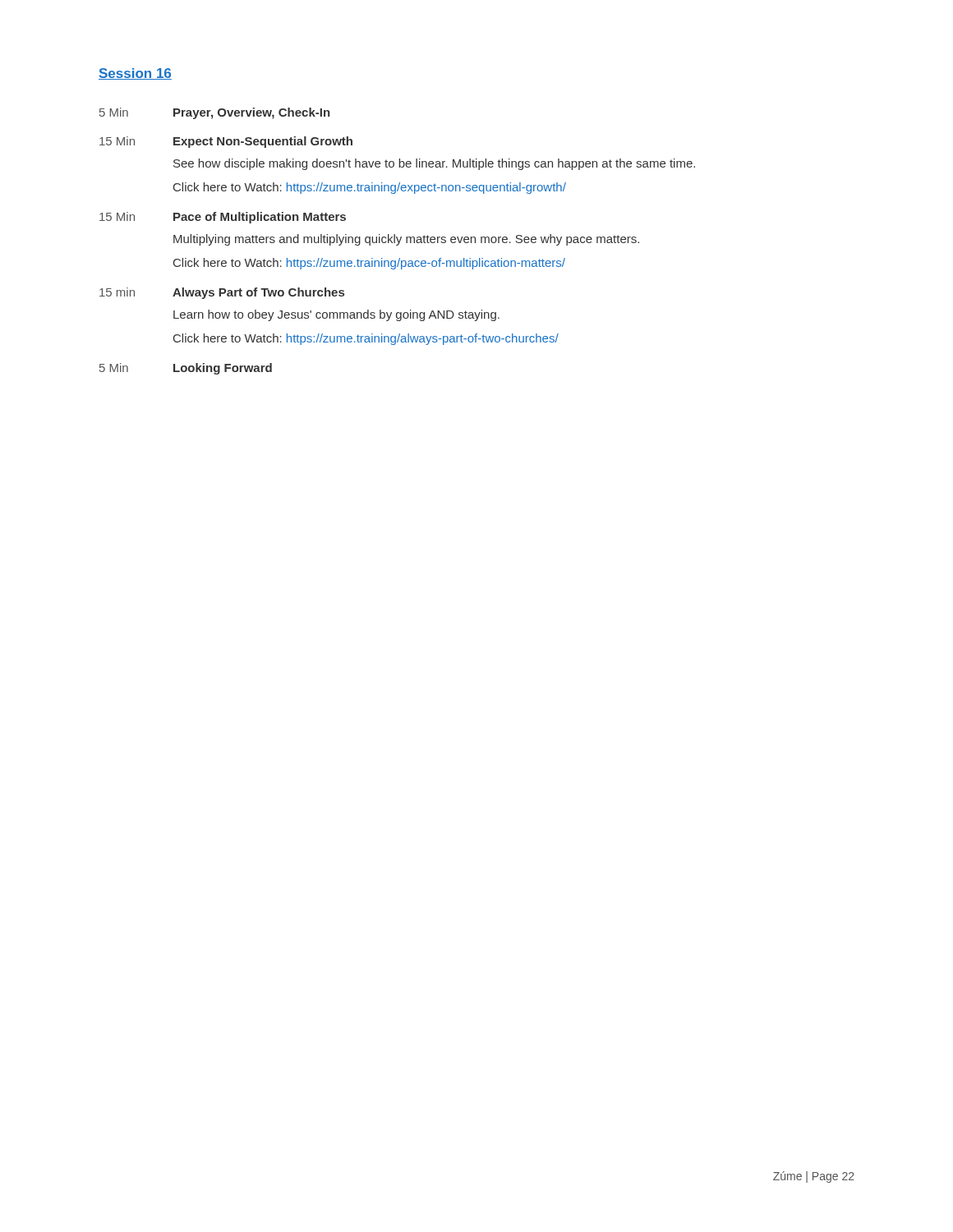Select the block starting "15 min"
The height and width of the screenshot is (1232, 953).
click(117, 292)
